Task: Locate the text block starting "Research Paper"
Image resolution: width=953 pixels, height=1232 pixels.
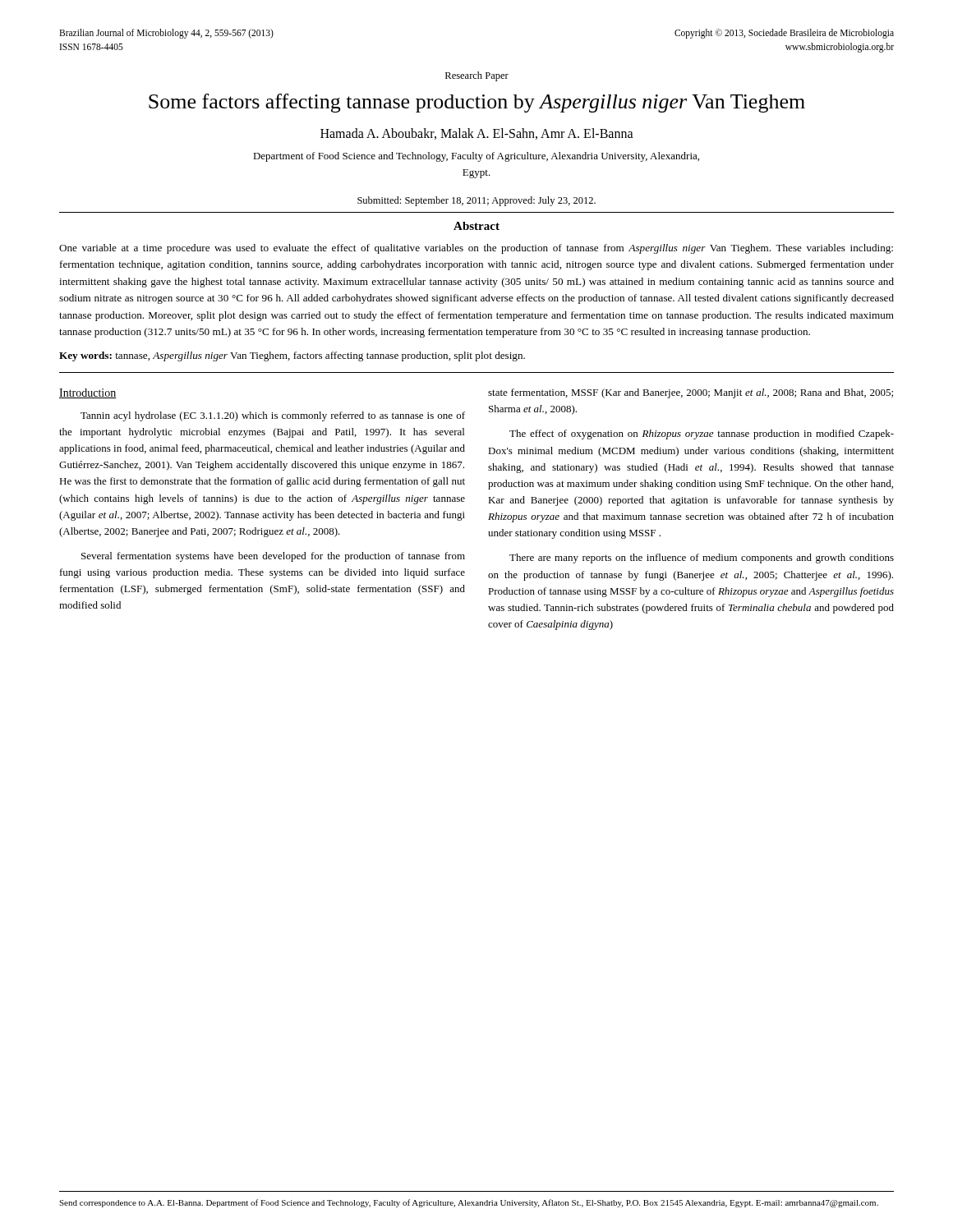Action: coord(476,75)
